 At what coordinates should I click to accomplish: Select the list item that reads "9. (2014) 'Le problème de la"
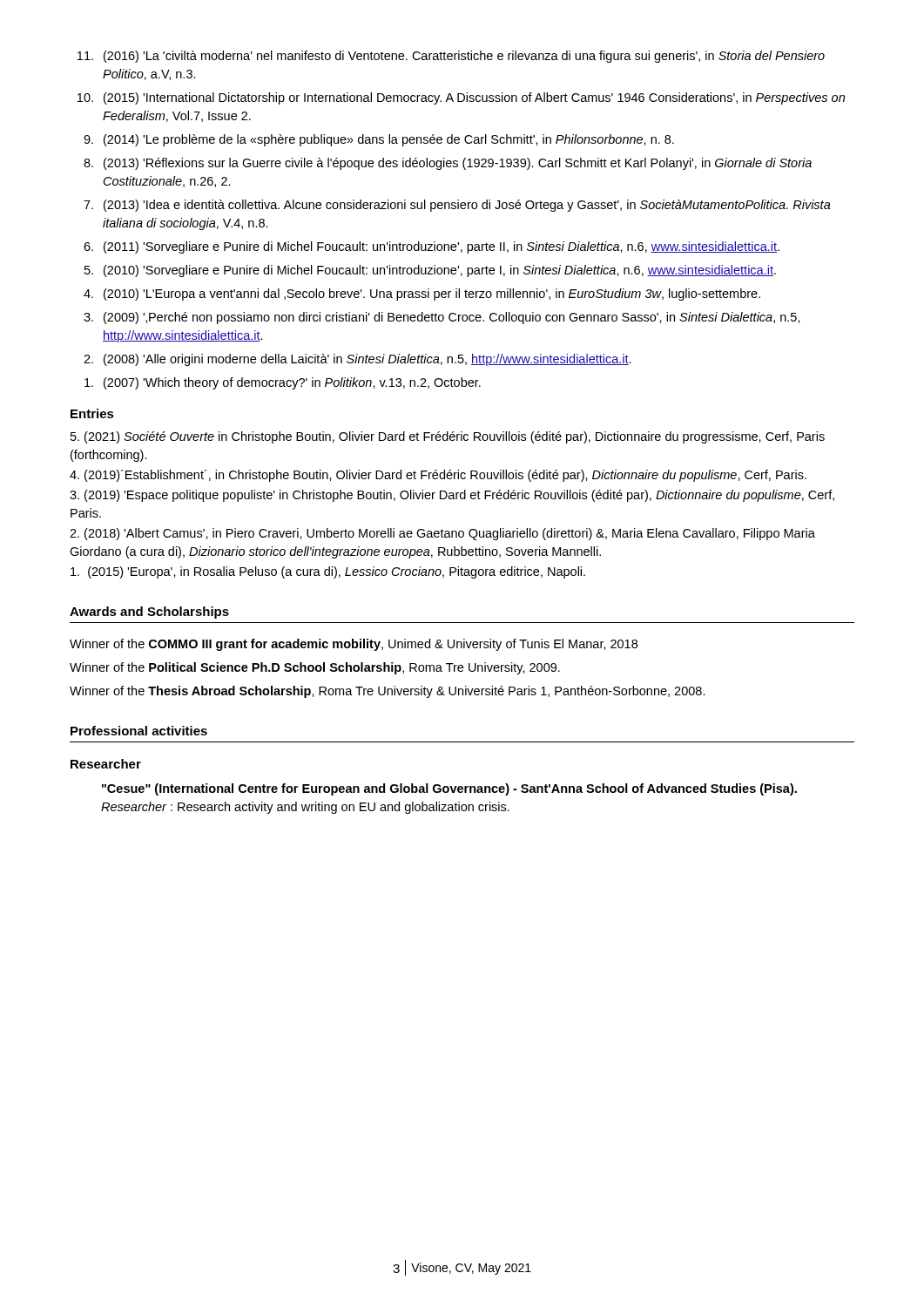pyautogui.click(x=462, y=140)
